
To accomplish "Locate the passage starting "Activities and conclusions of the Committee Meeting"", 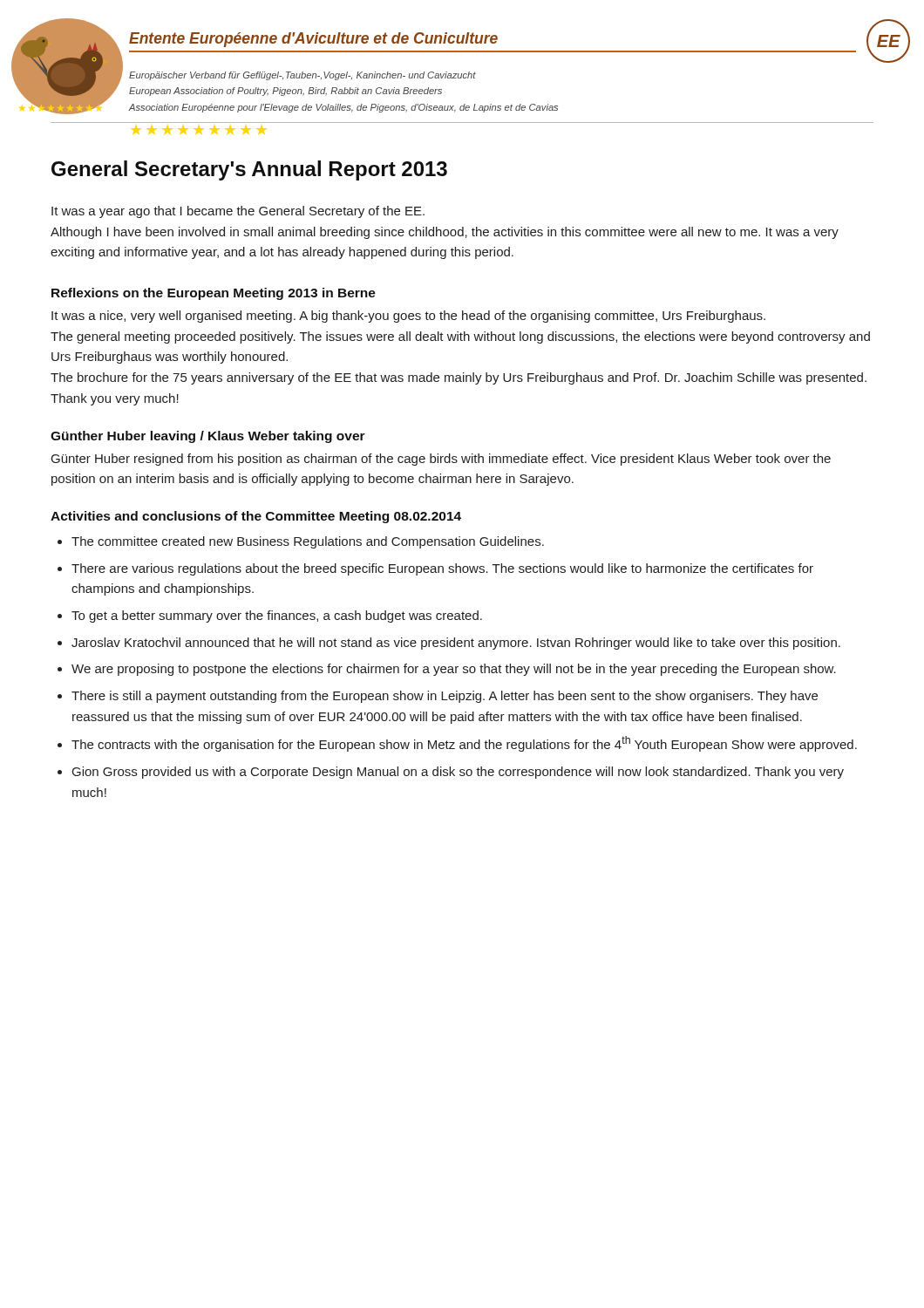I will point(256,516).
